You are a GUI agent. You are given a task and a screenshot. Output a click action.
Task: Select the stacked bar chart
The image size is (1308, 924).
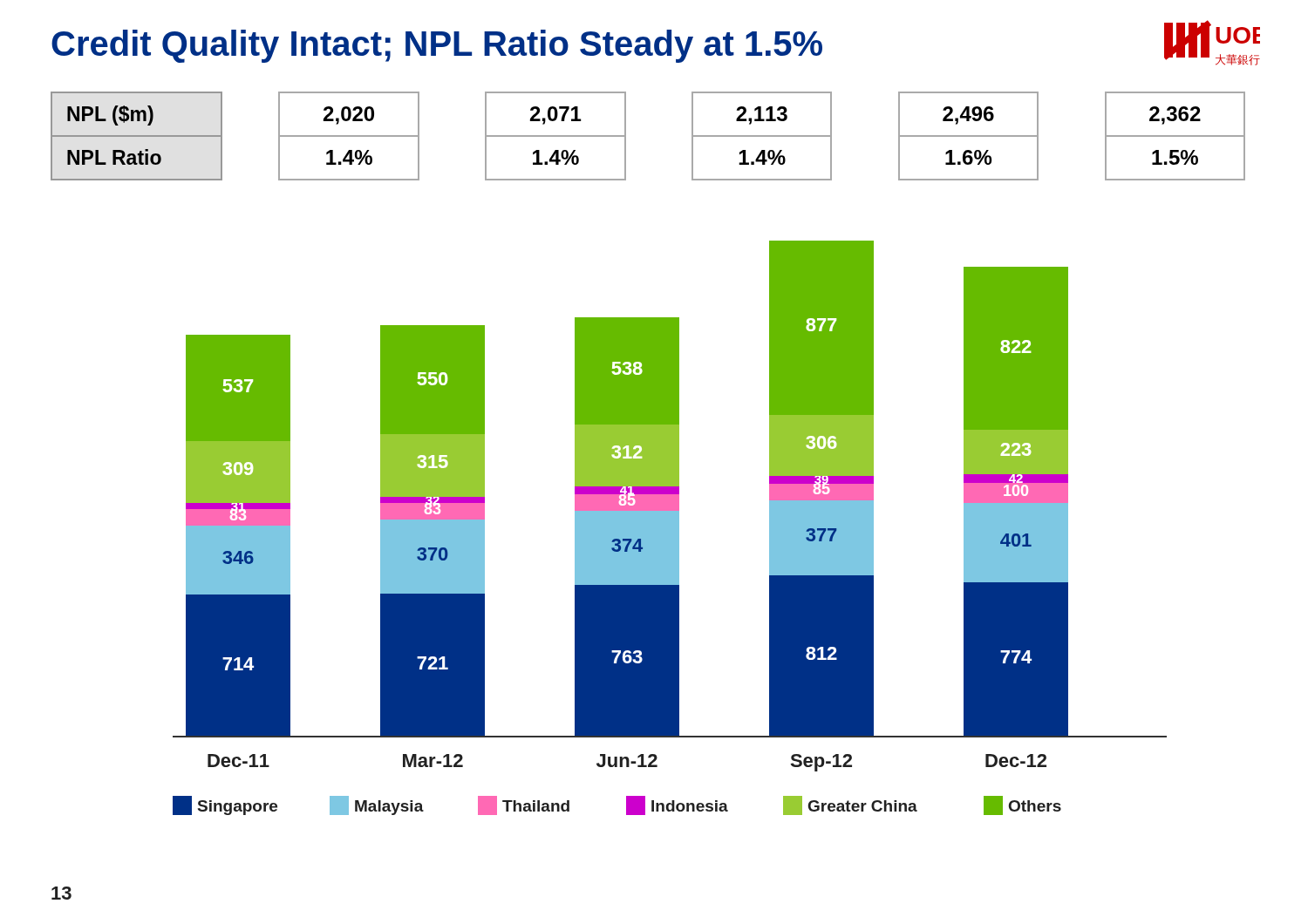652,540
